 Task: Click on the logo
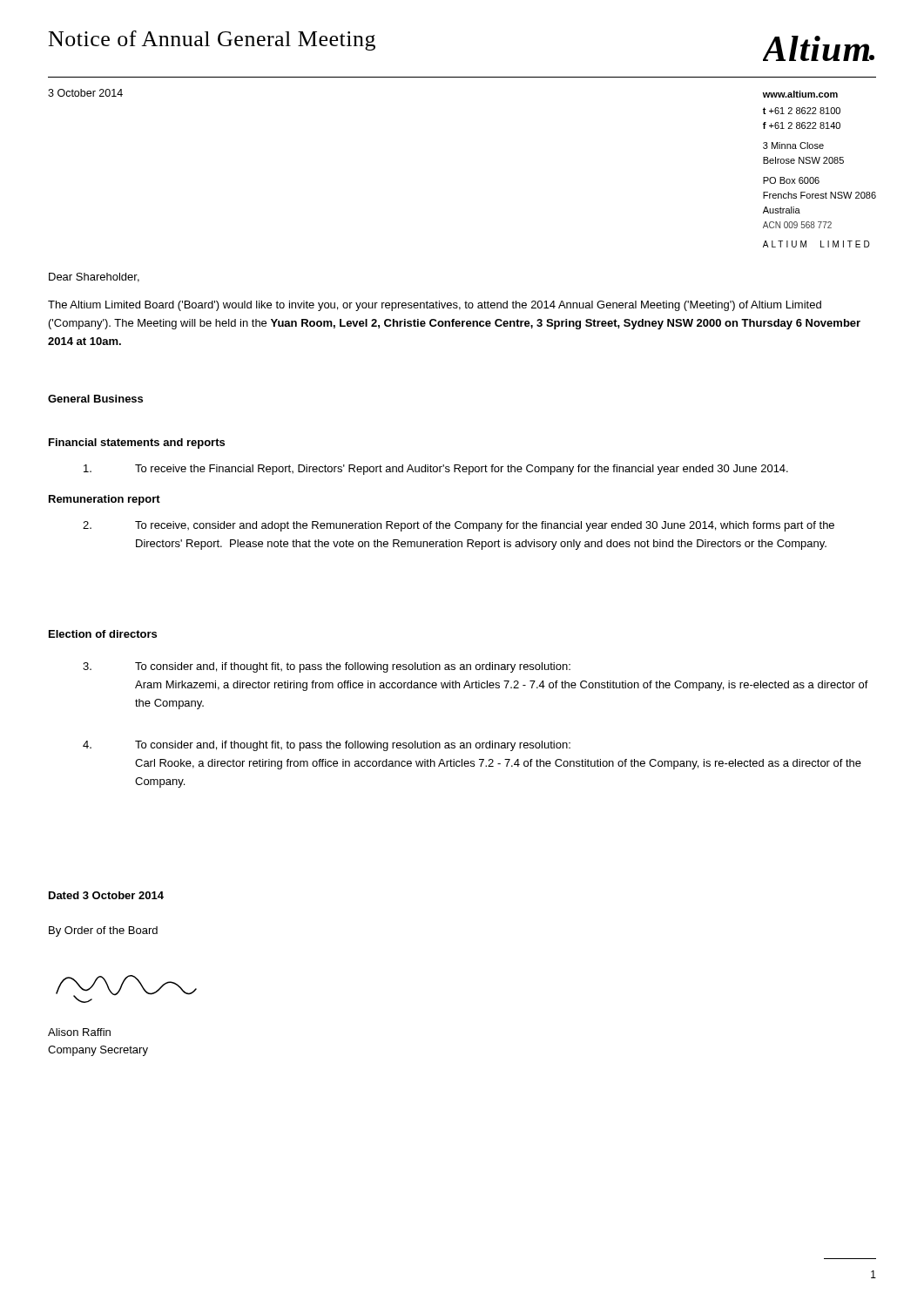click(x=819, y=45)
